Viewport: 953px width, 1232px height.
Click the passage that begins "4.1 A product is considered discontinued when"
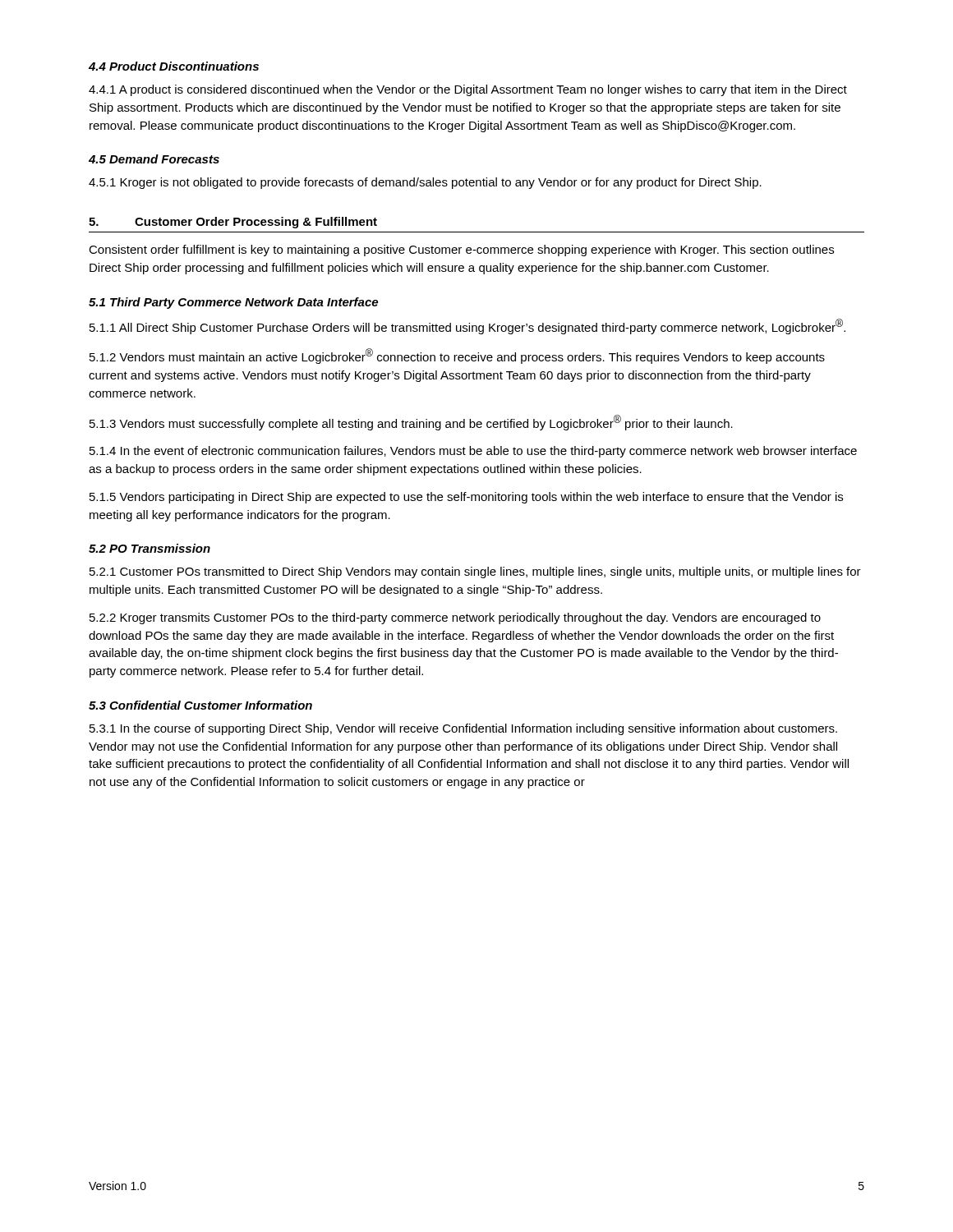[x=468, y=107]
